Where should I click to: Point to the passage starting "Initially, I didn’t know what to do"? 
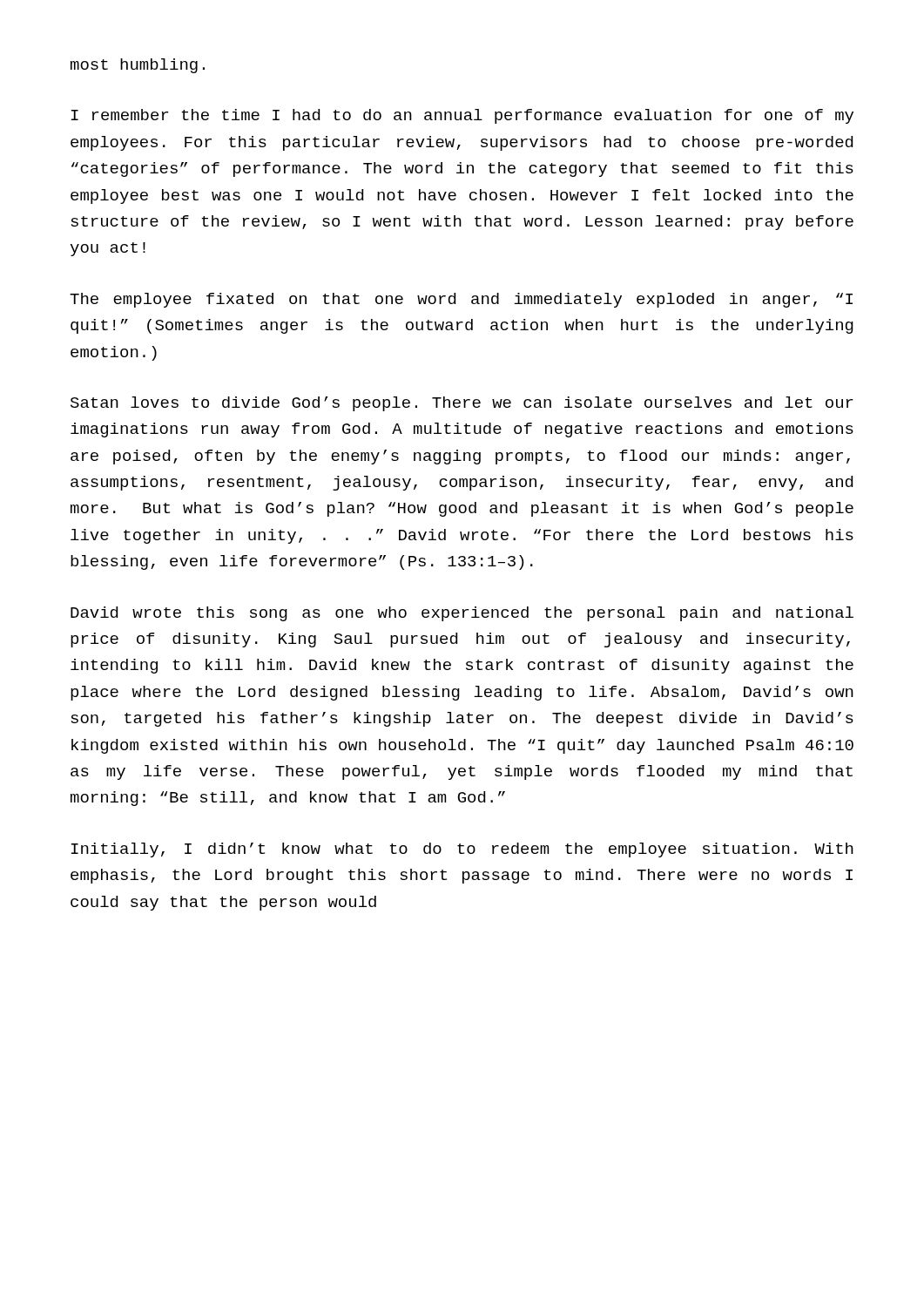[x=462, y=876]
